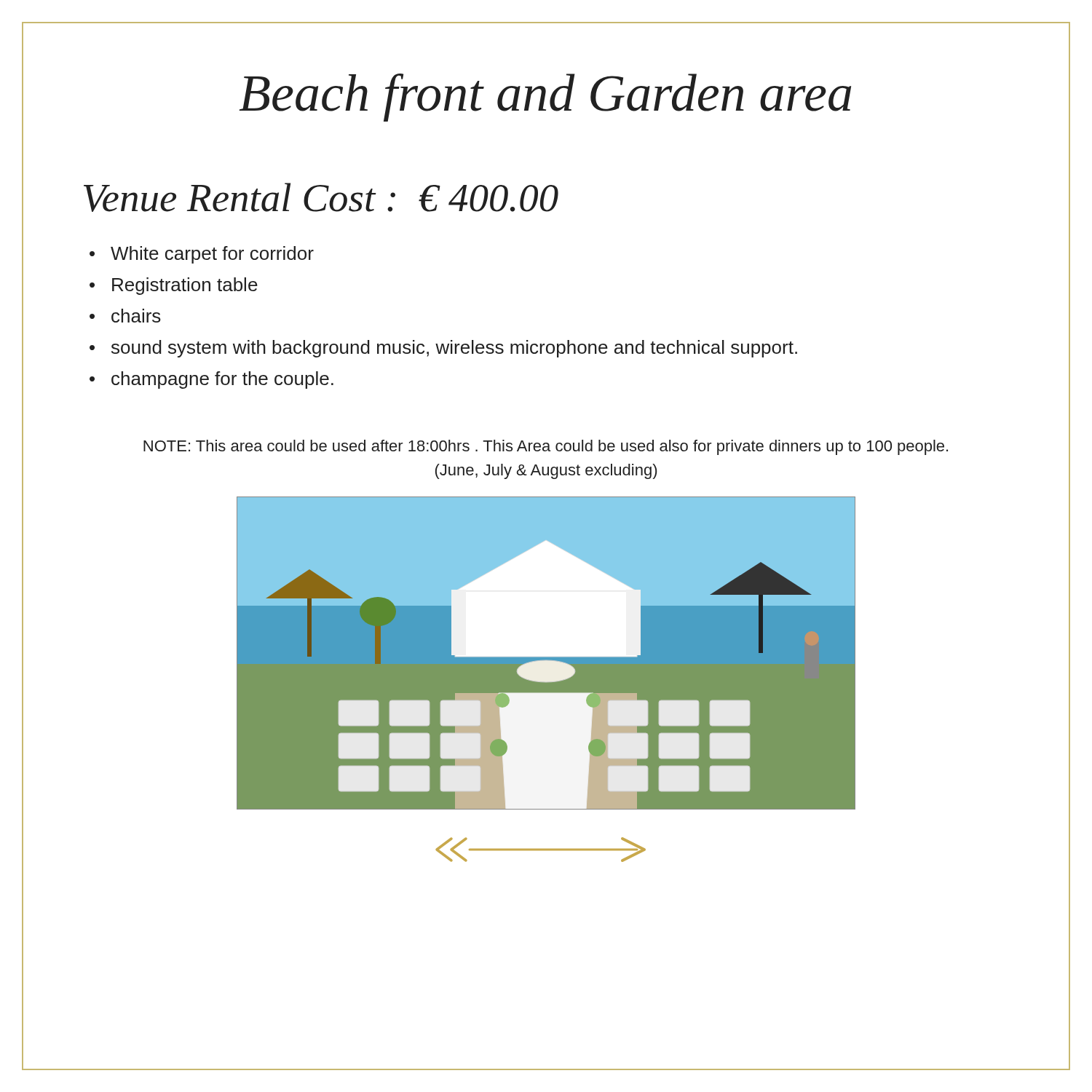Screen dimensions: 1092x1092
Task: Select the block starting "White carpet for corridor"
Action: (212, 253)
